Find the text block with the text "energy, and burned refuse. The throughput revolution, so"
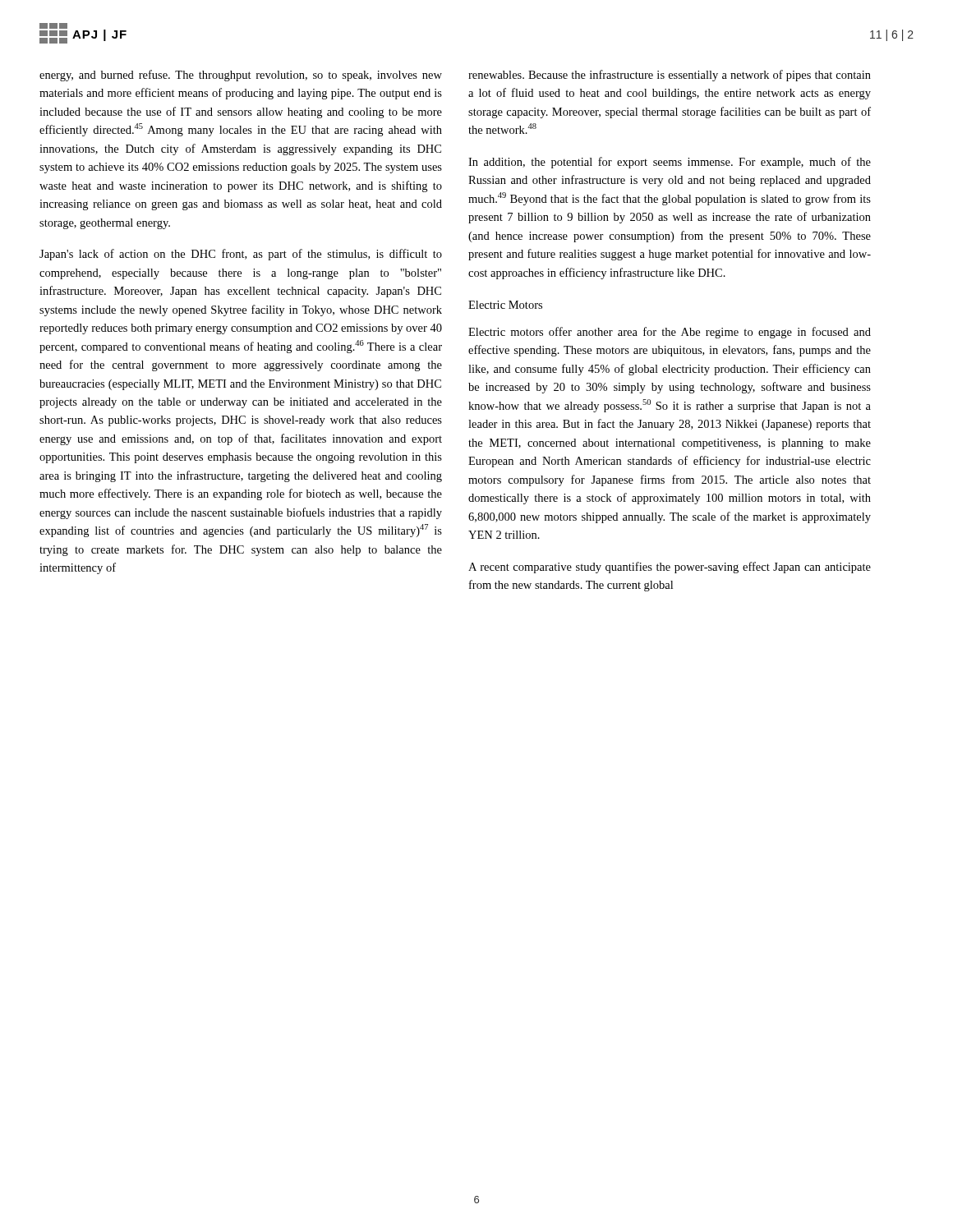The width and height of the screenshot is (953, 1232). coord(241,149)
